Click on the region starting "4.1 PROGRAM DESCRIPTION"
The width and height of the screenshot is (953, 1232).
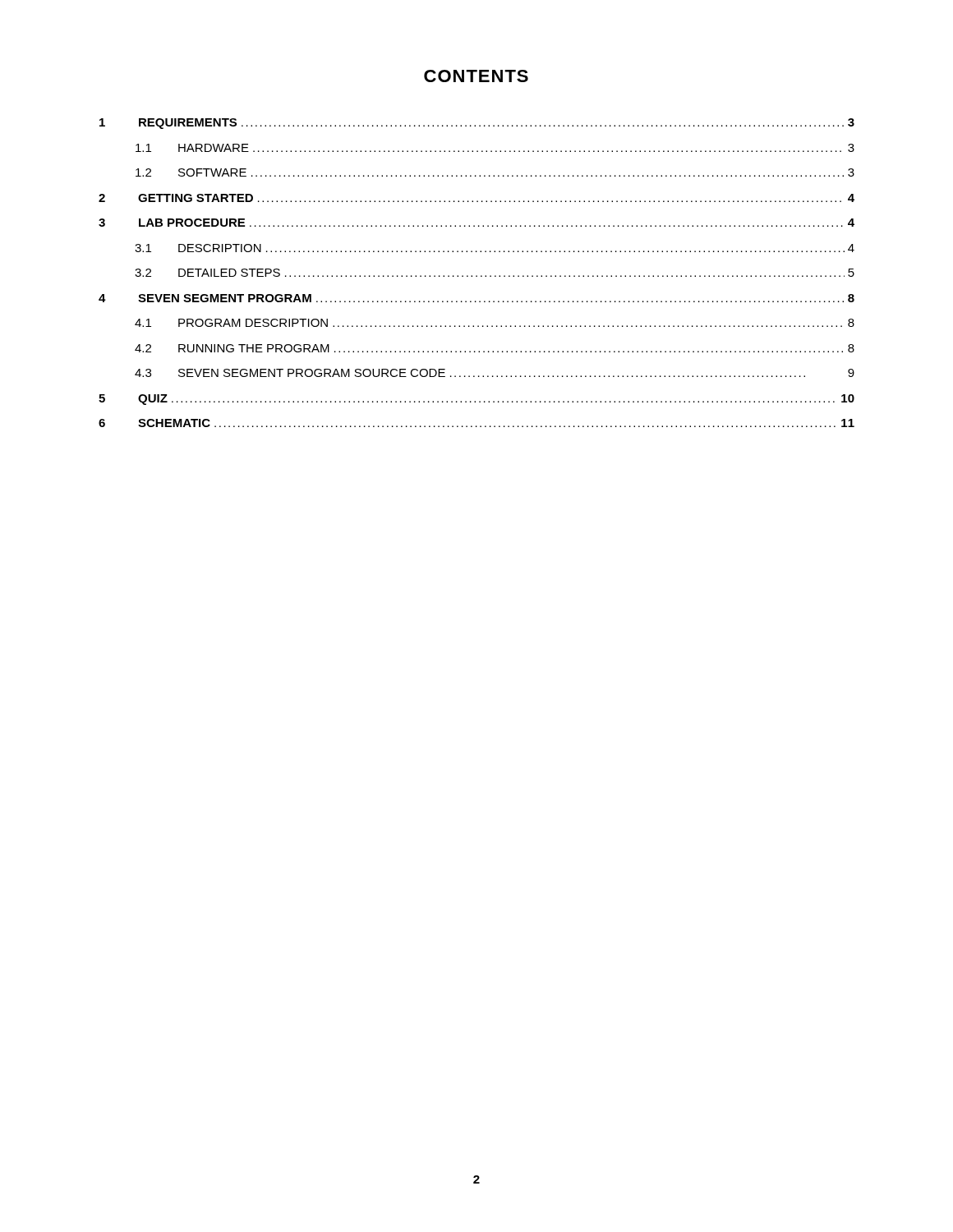[476, 323]
